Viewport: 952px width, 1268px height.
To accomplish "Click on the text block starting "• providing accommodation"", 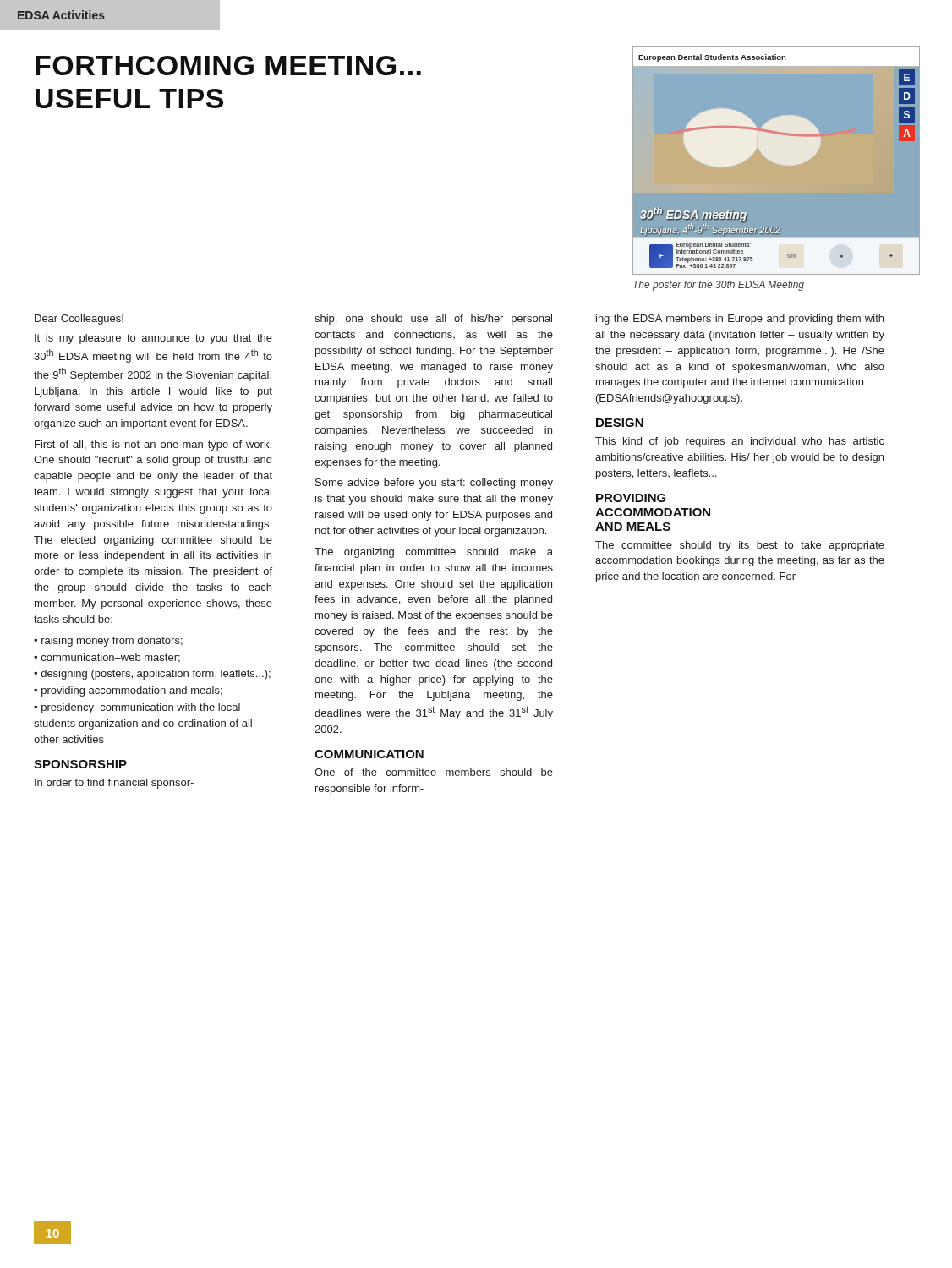I will (x=128, y=690).
